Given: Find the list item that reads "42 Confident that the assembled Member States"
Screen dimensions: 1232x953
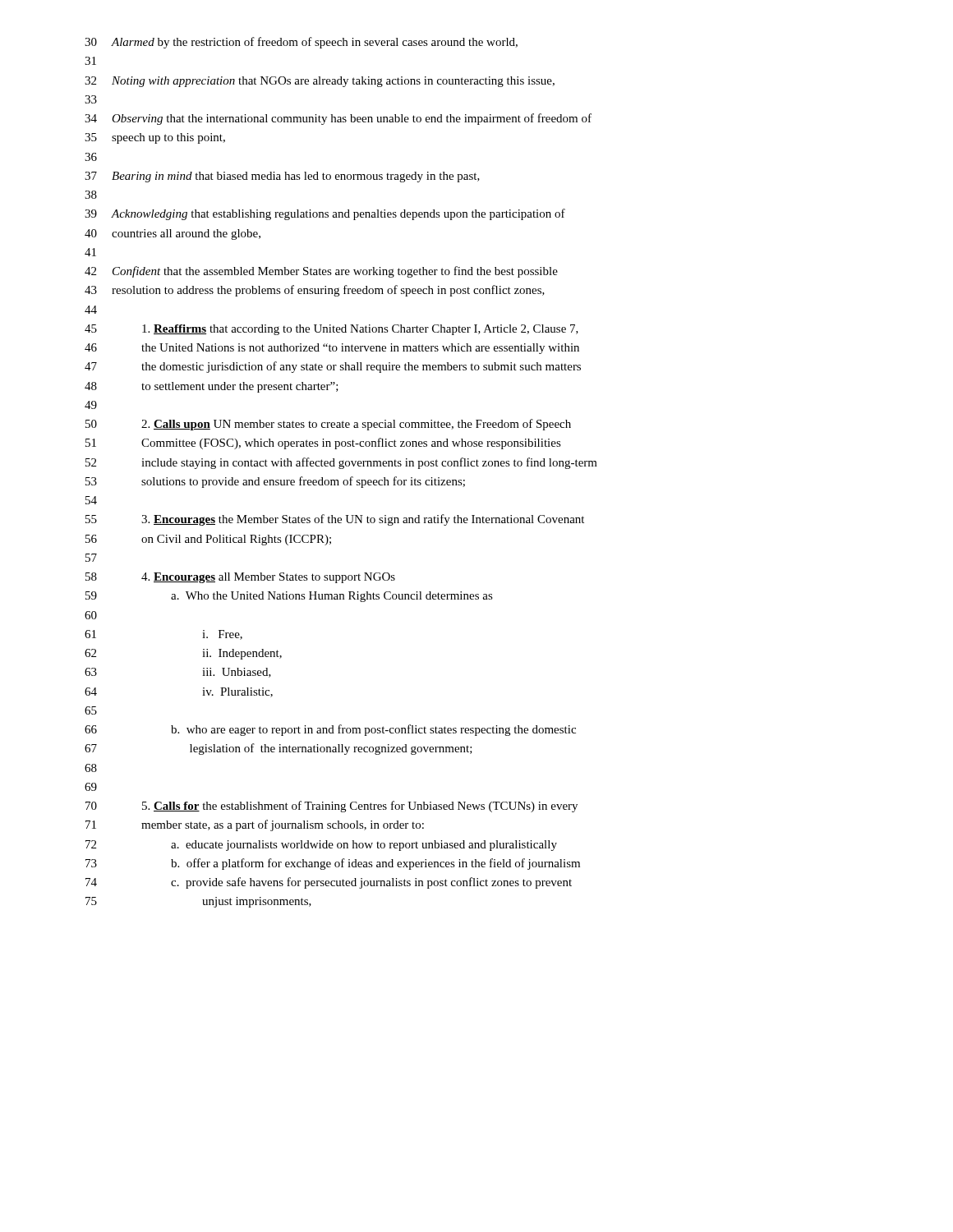Looking at the screenshot, I should pyautogui.click(x=476, y=291).
